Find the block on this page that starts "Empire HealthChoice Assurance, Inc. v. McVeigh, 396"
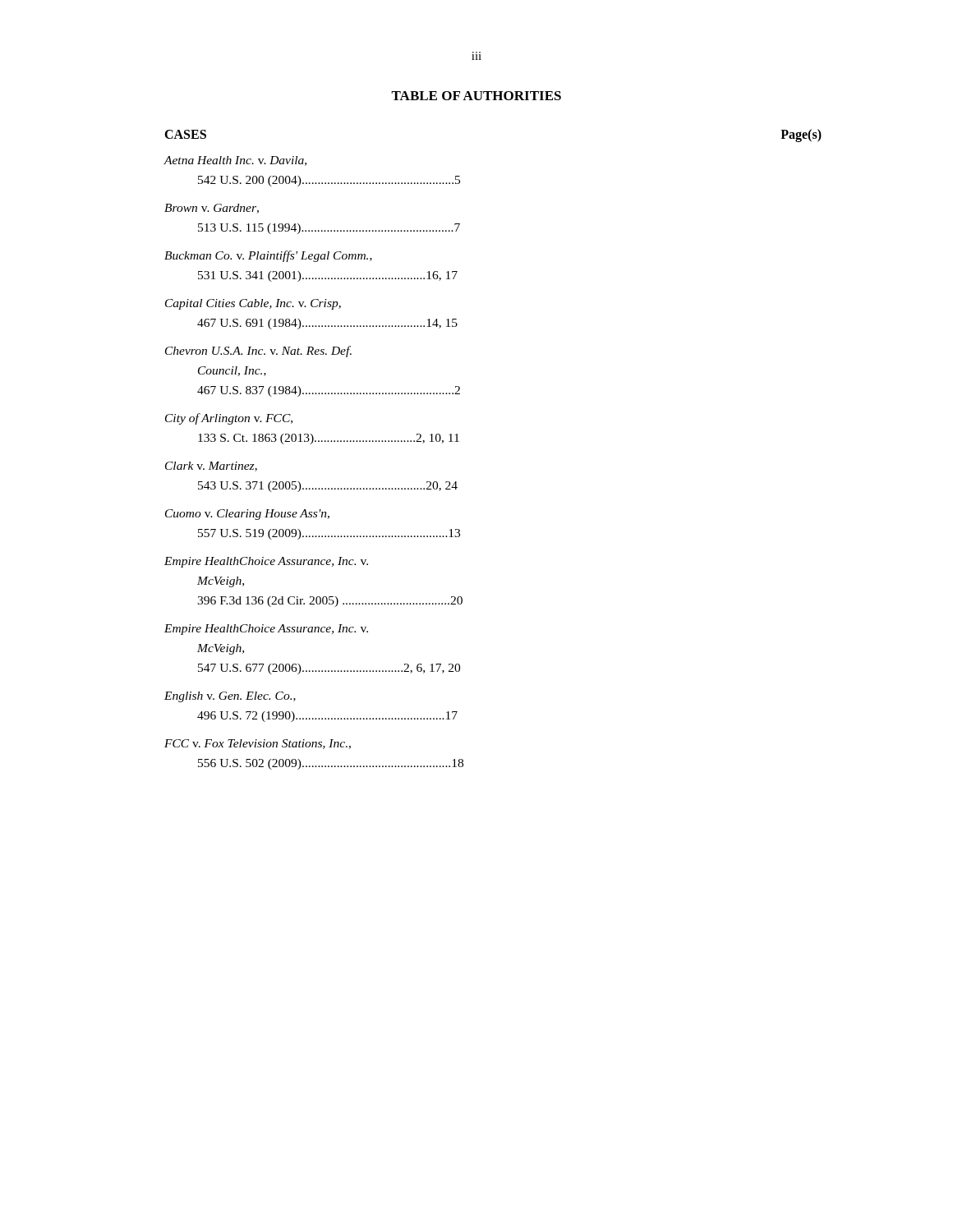The width and height of the screenshot is (953, 1232). (x=266, y=562)
